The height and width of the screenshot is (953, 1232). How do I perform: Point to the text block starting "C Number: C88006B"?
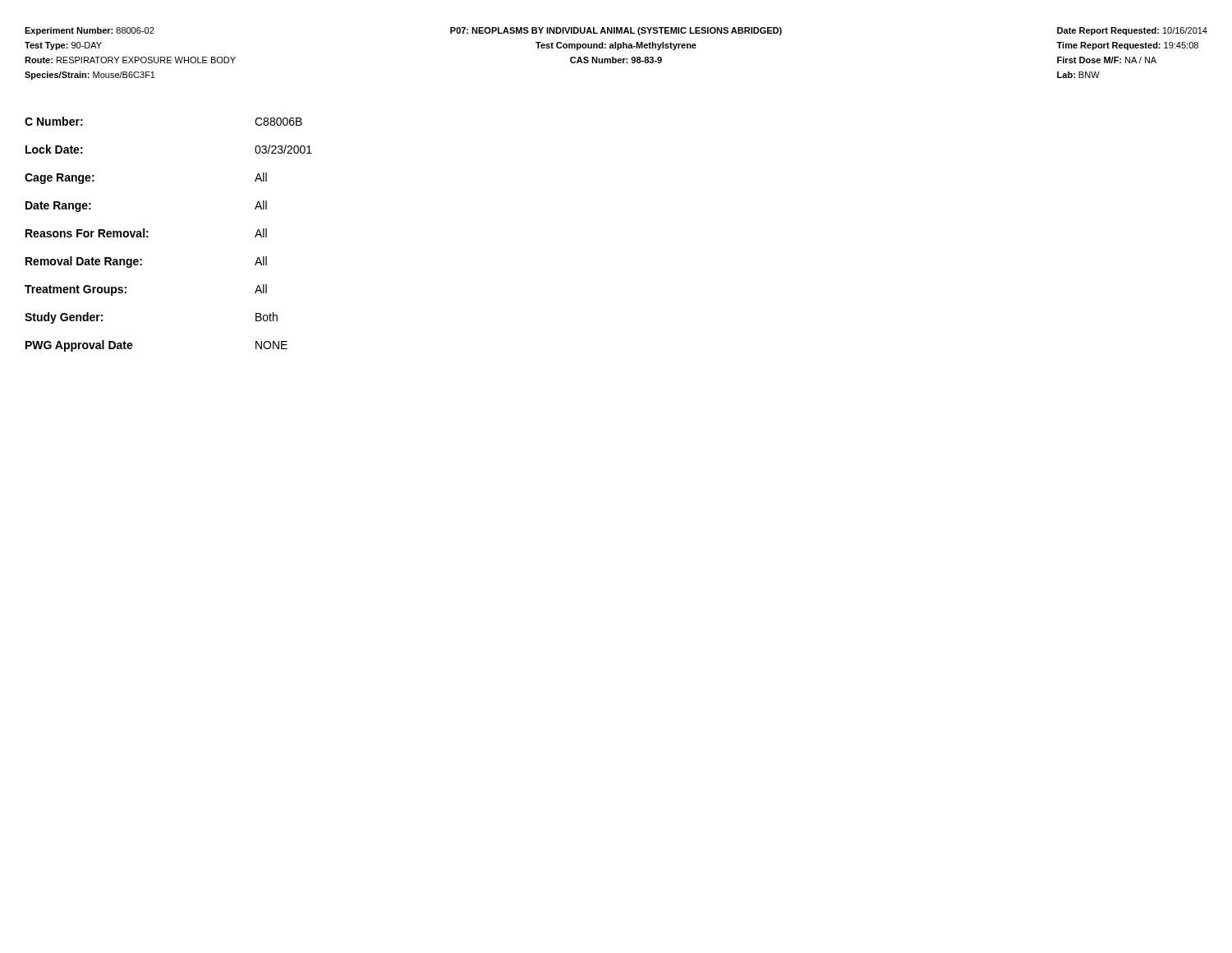point(56,121)
